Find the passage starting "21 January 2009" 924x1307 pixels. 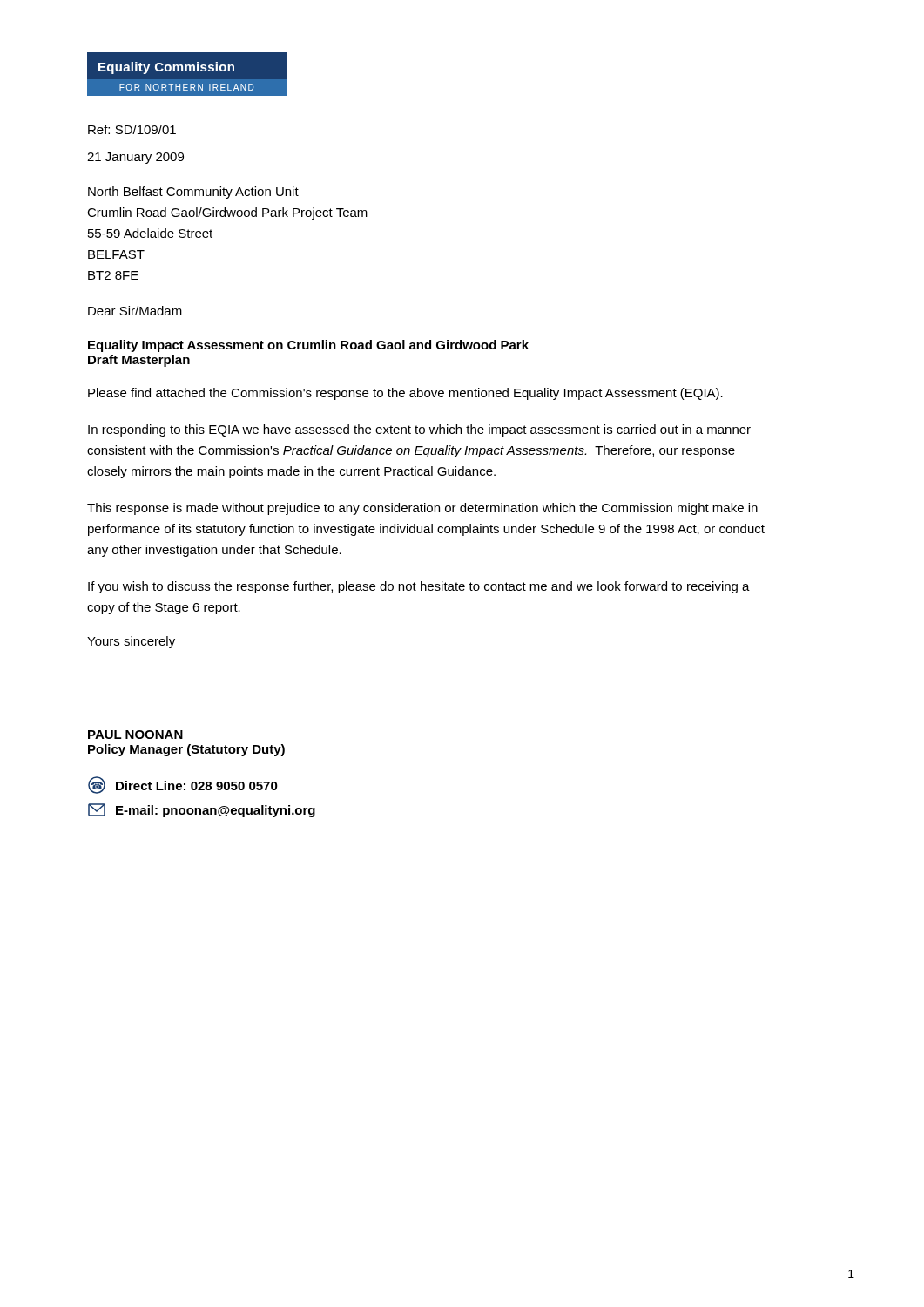click(136, 156)
